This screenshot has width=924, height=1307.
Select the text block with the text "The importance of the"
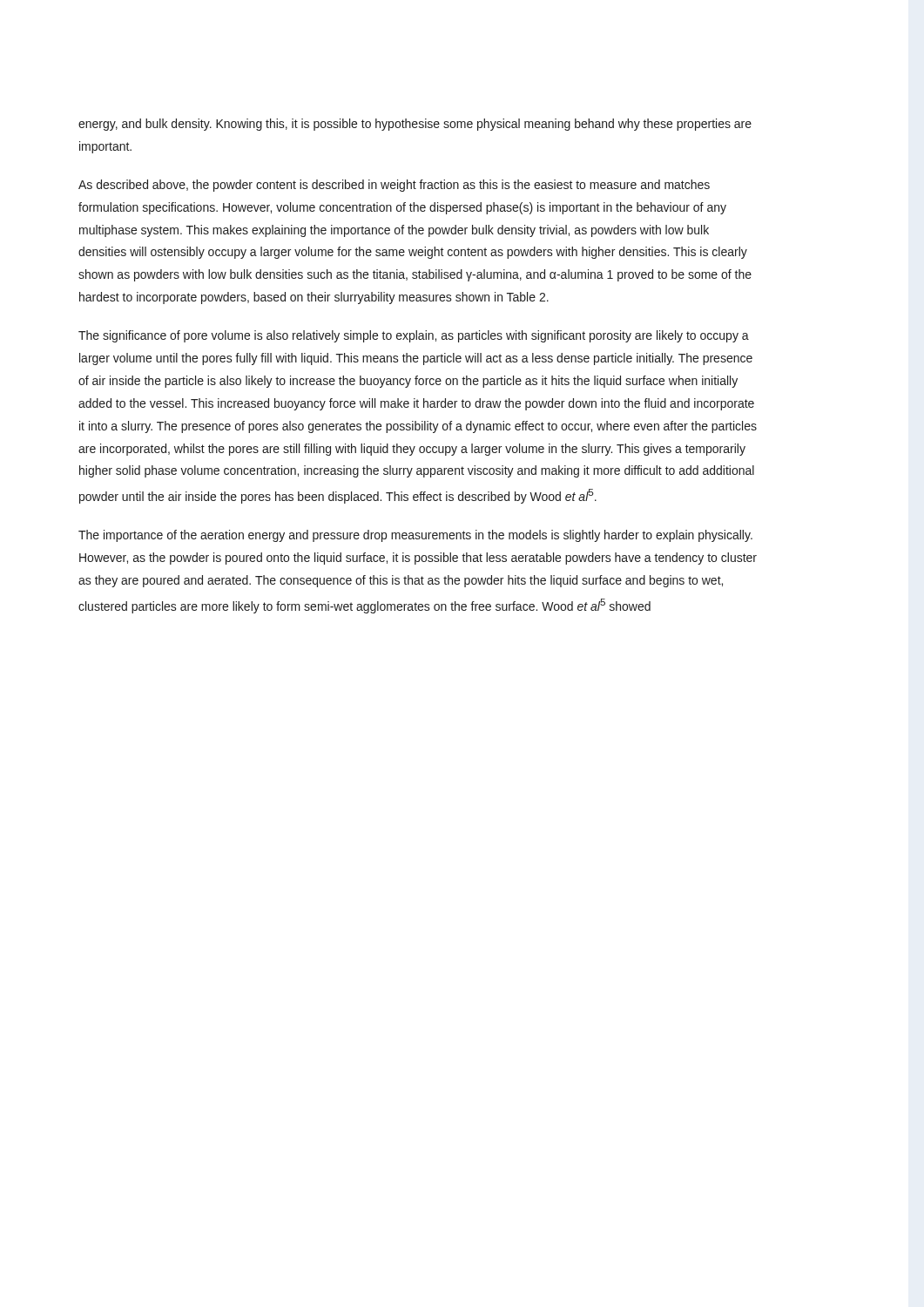[418, 570]
